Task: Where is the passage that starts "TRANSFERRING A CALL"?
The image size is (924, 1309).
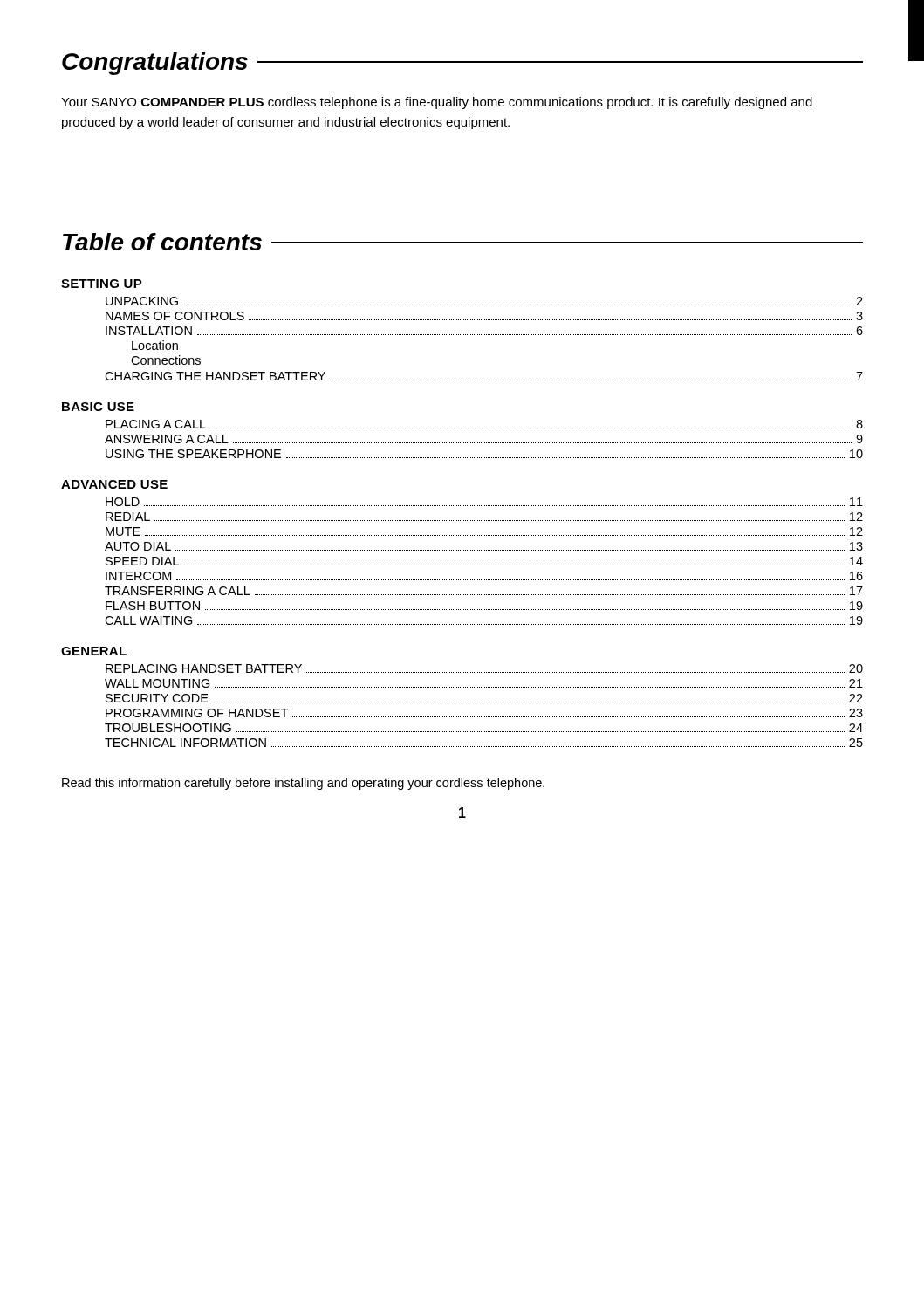Action: click(484, 590)
